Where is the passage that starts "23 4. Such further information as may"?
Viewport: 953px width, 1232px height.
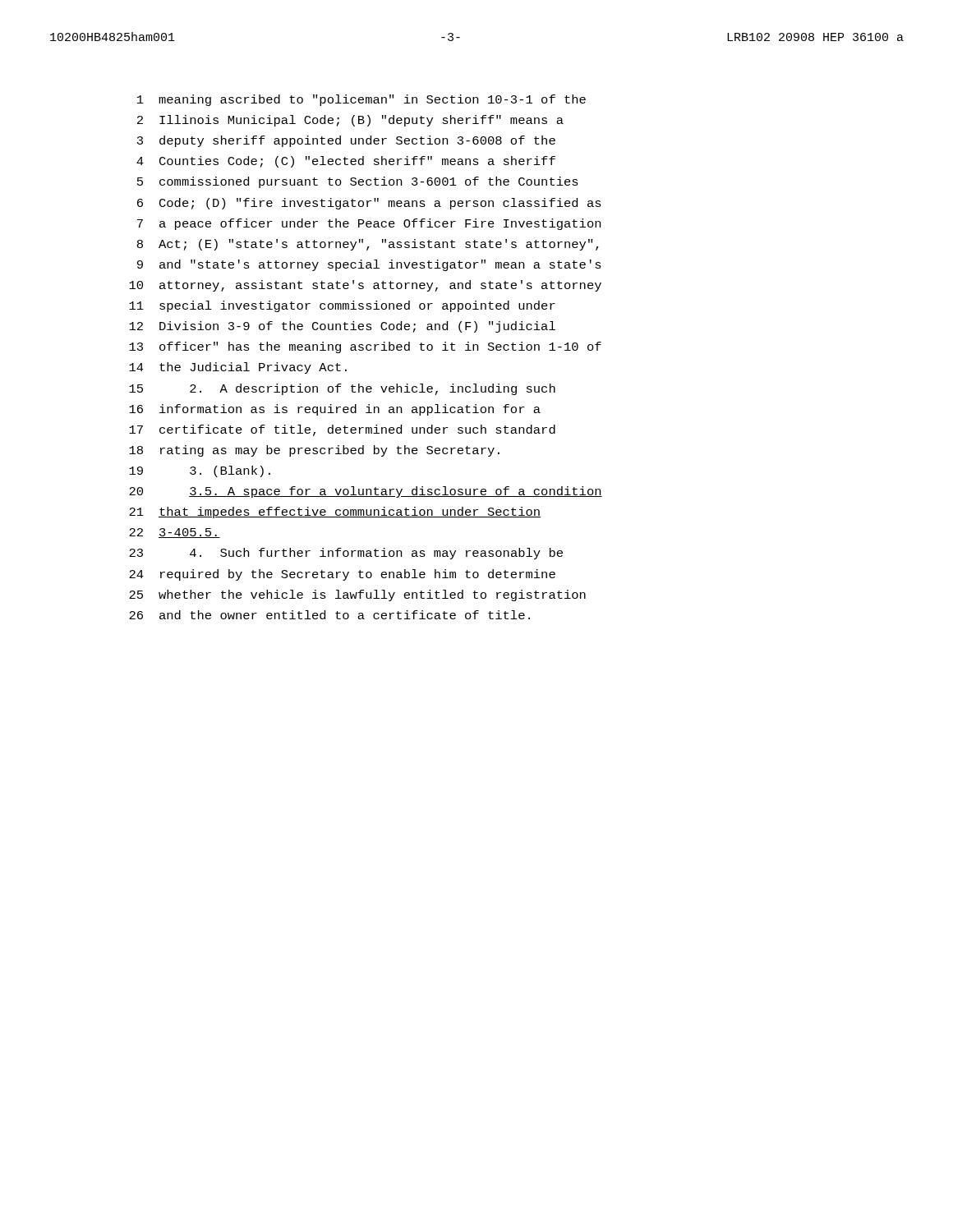pyautogui.click(x=485, y=585)
